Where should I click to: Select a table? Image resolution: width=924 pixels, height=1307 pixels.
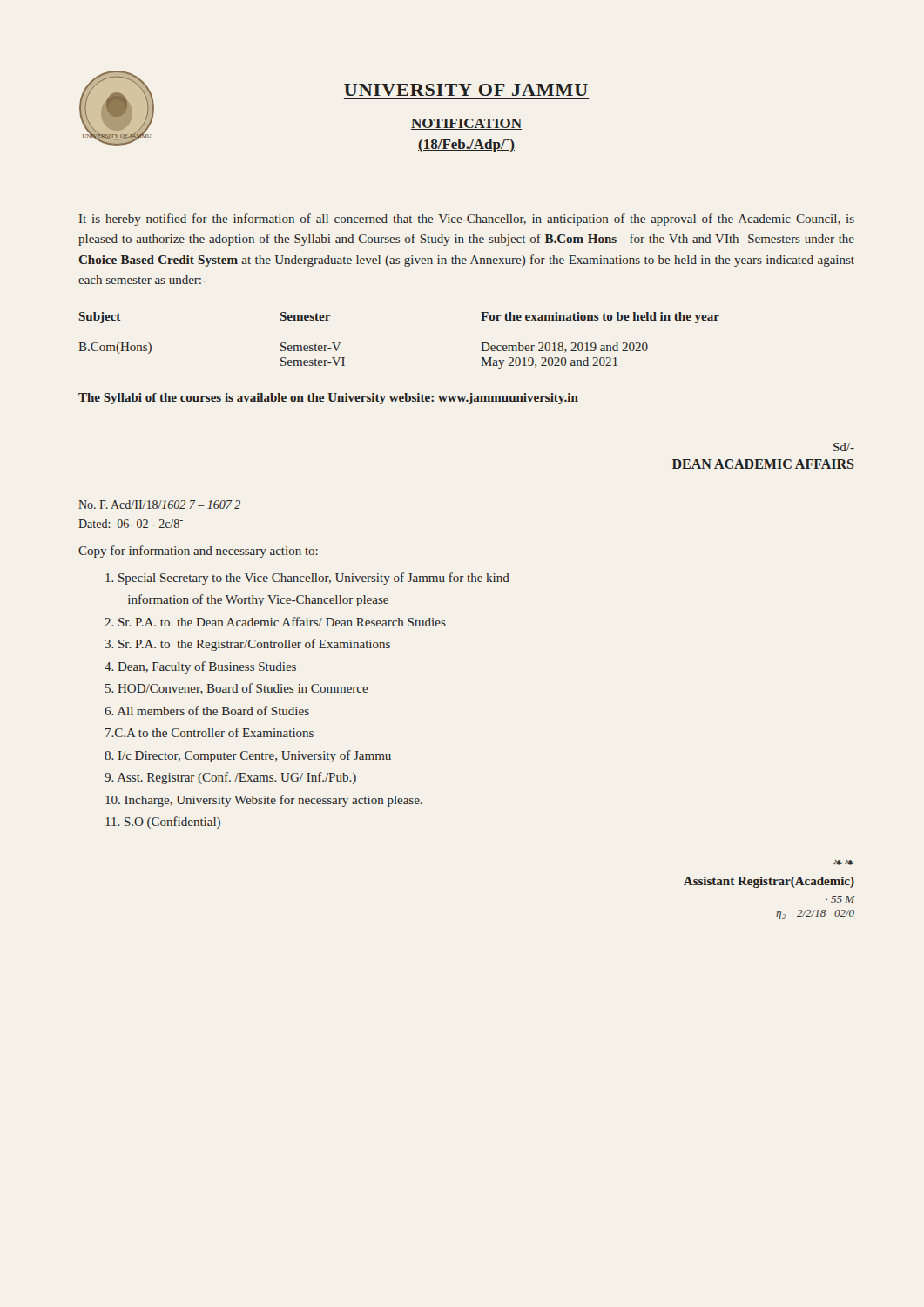pos(466,339)
